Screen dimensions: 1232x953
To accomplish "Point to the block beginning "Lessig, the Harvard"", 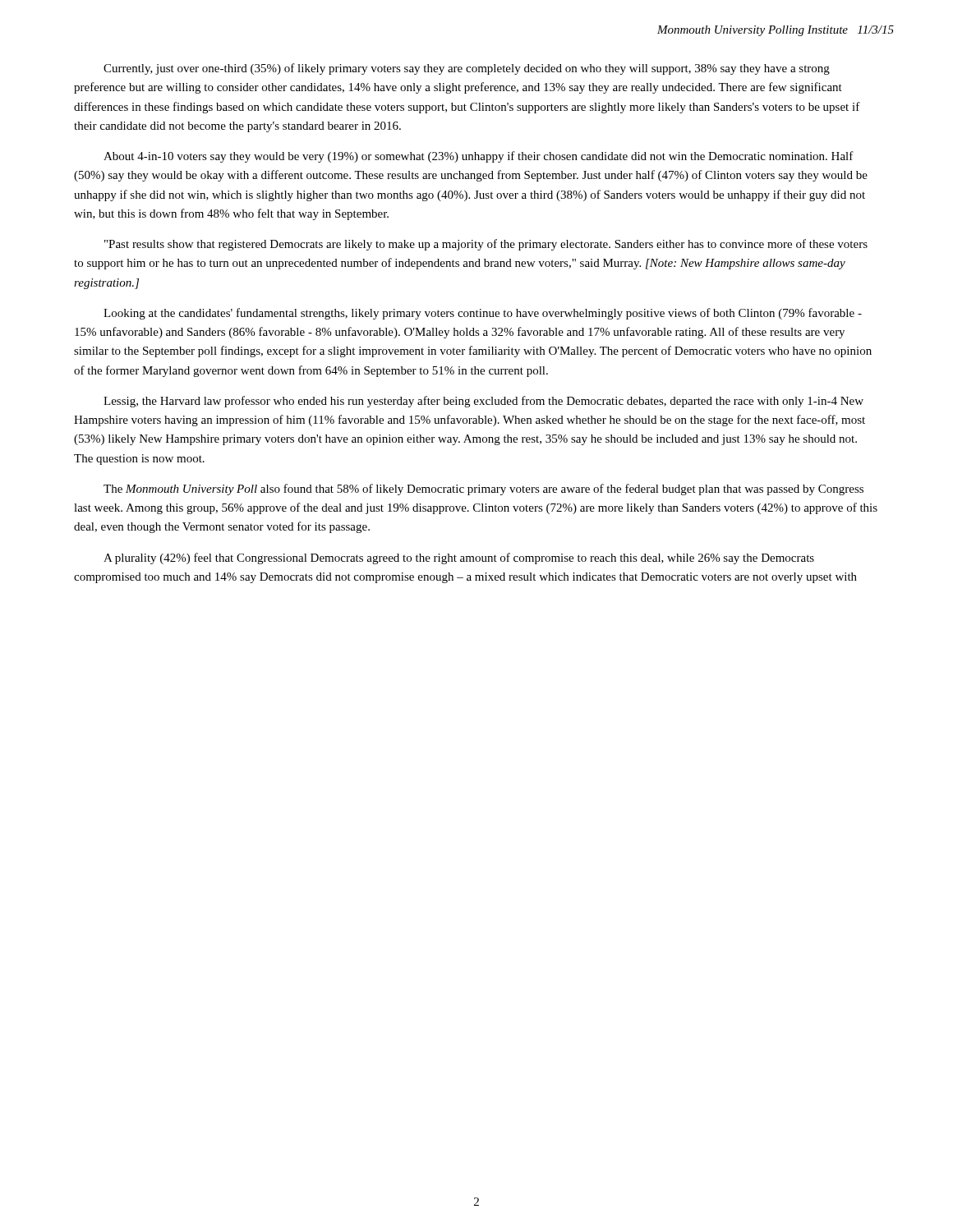I will tap(470, 429).
